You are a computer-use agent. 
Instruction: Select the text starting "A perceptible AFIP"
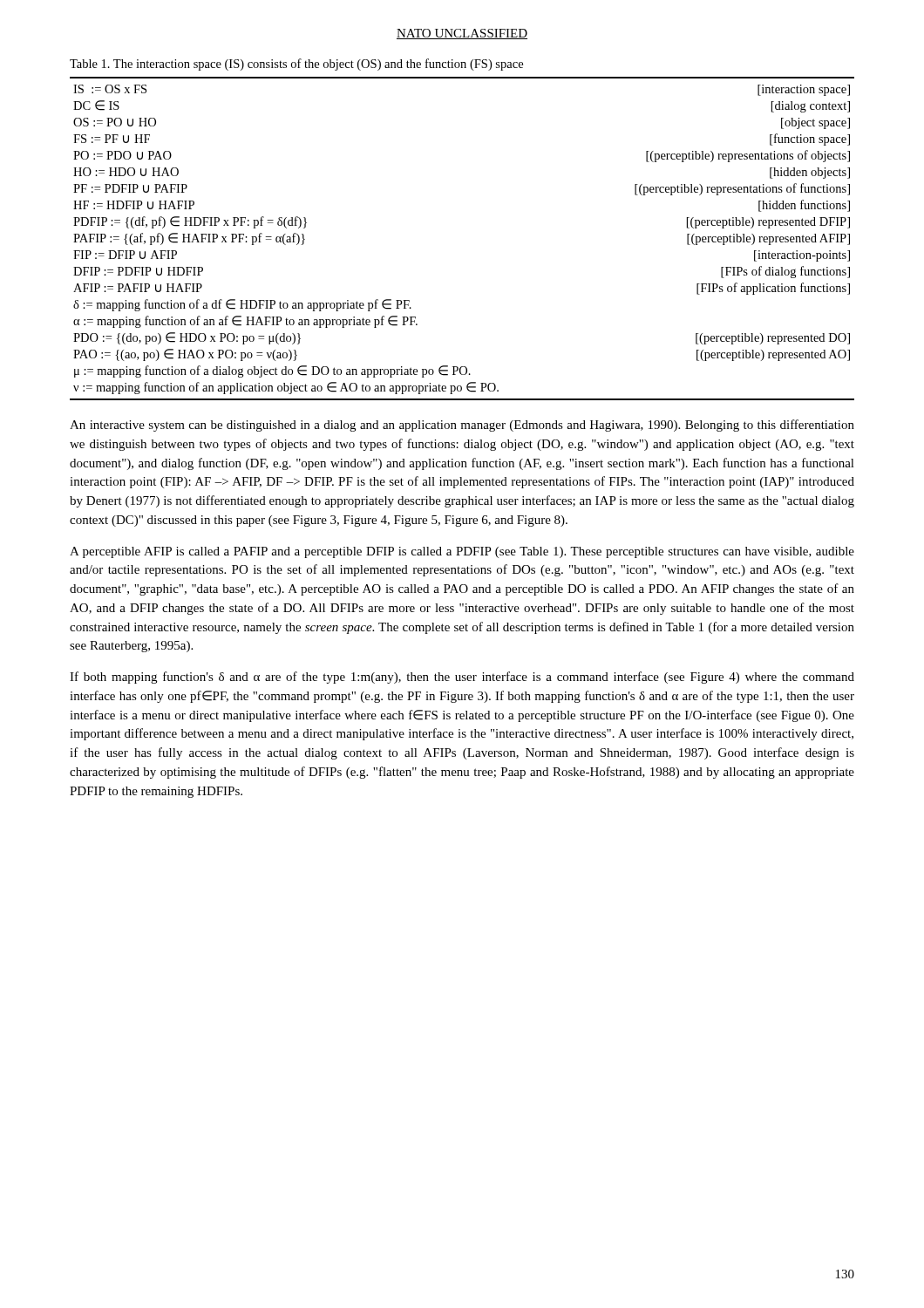tap(462, 598)
